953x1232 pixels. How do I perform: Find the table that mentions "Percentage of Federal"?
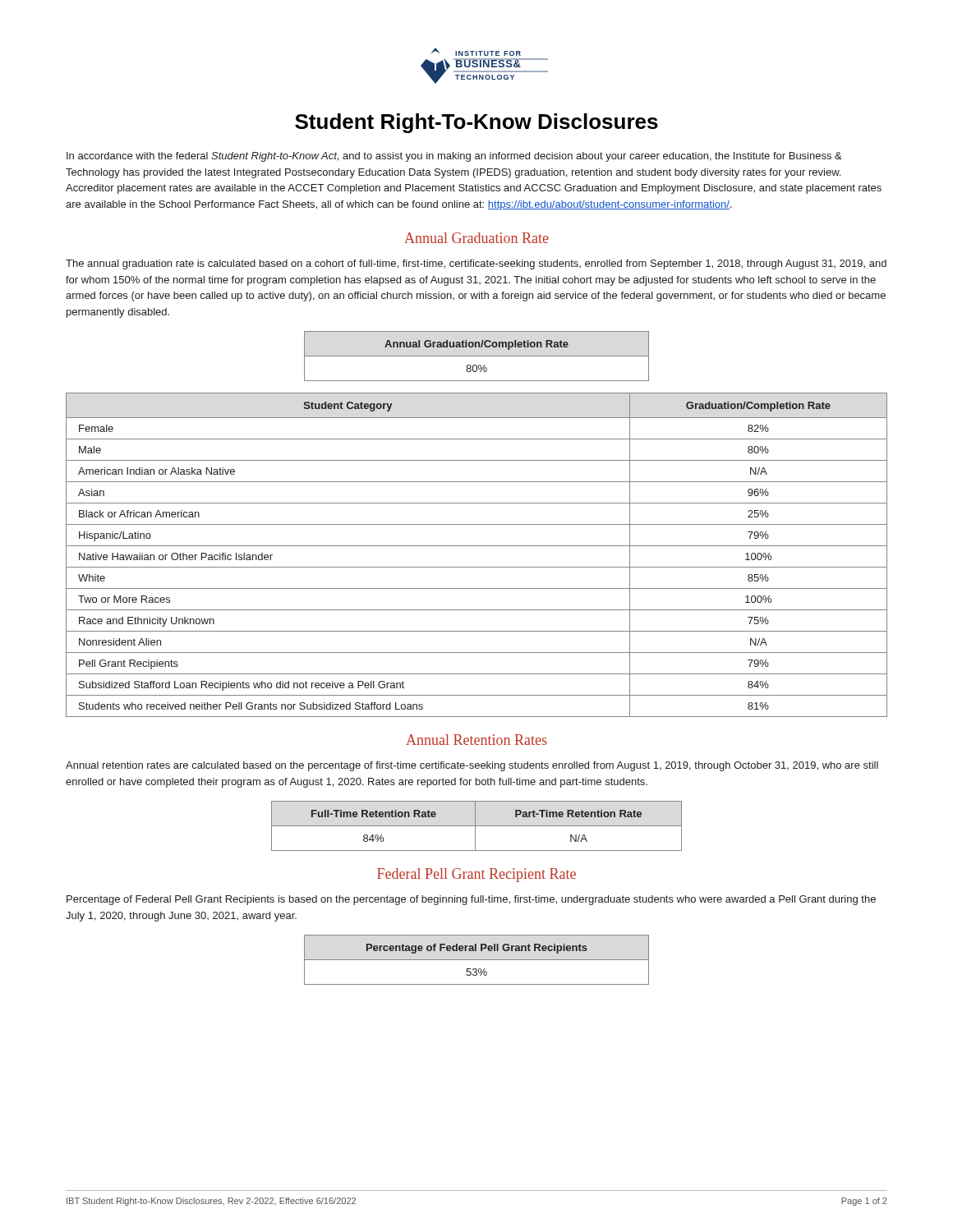tap(476, 960)
